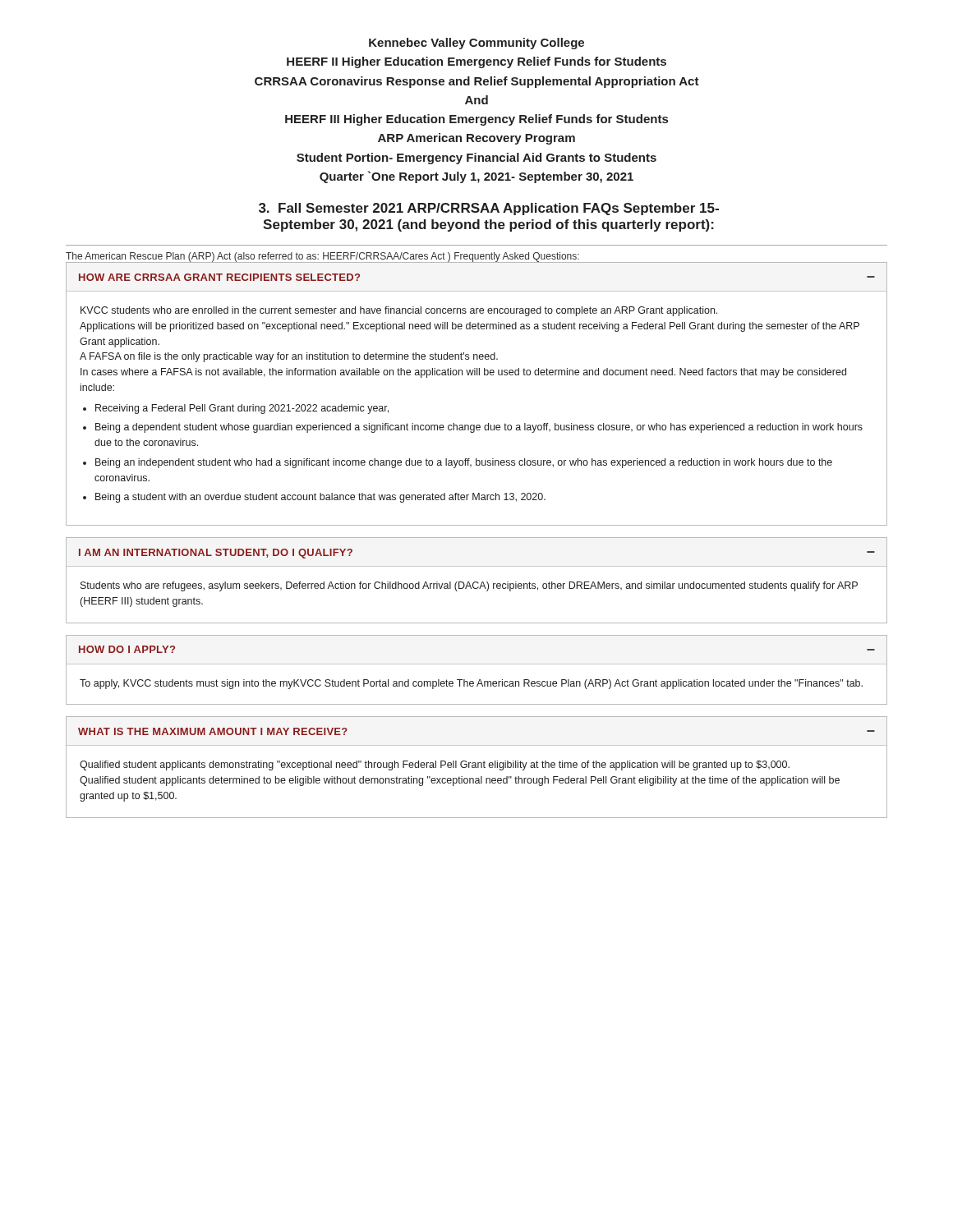This screenshot has height=1232, width=953.
Task: Find the text block containing "Applications will be prioritized based on"
Action: tap(476, 334)
